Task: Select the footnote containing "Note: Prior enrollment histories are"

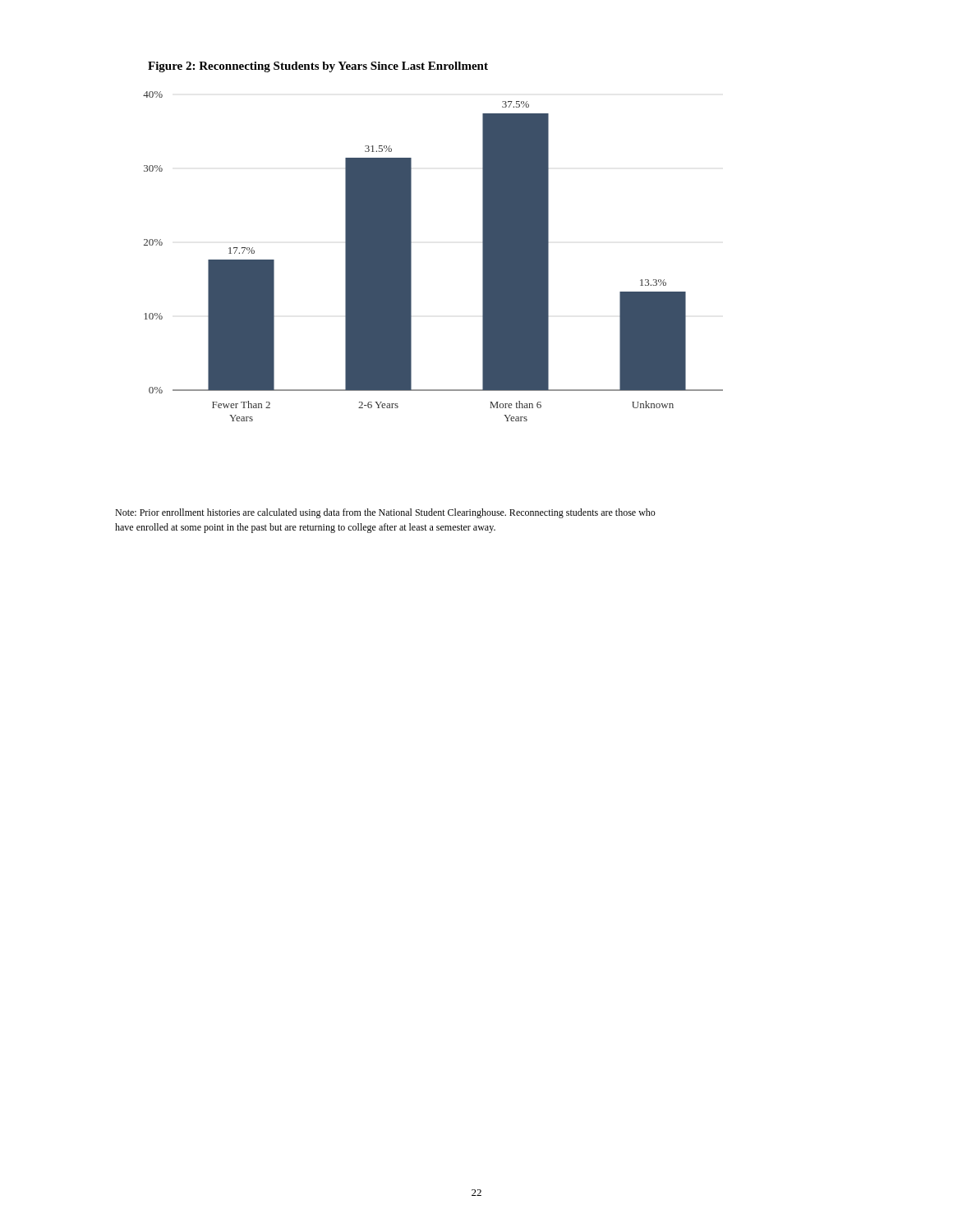Action: point(385,520)
